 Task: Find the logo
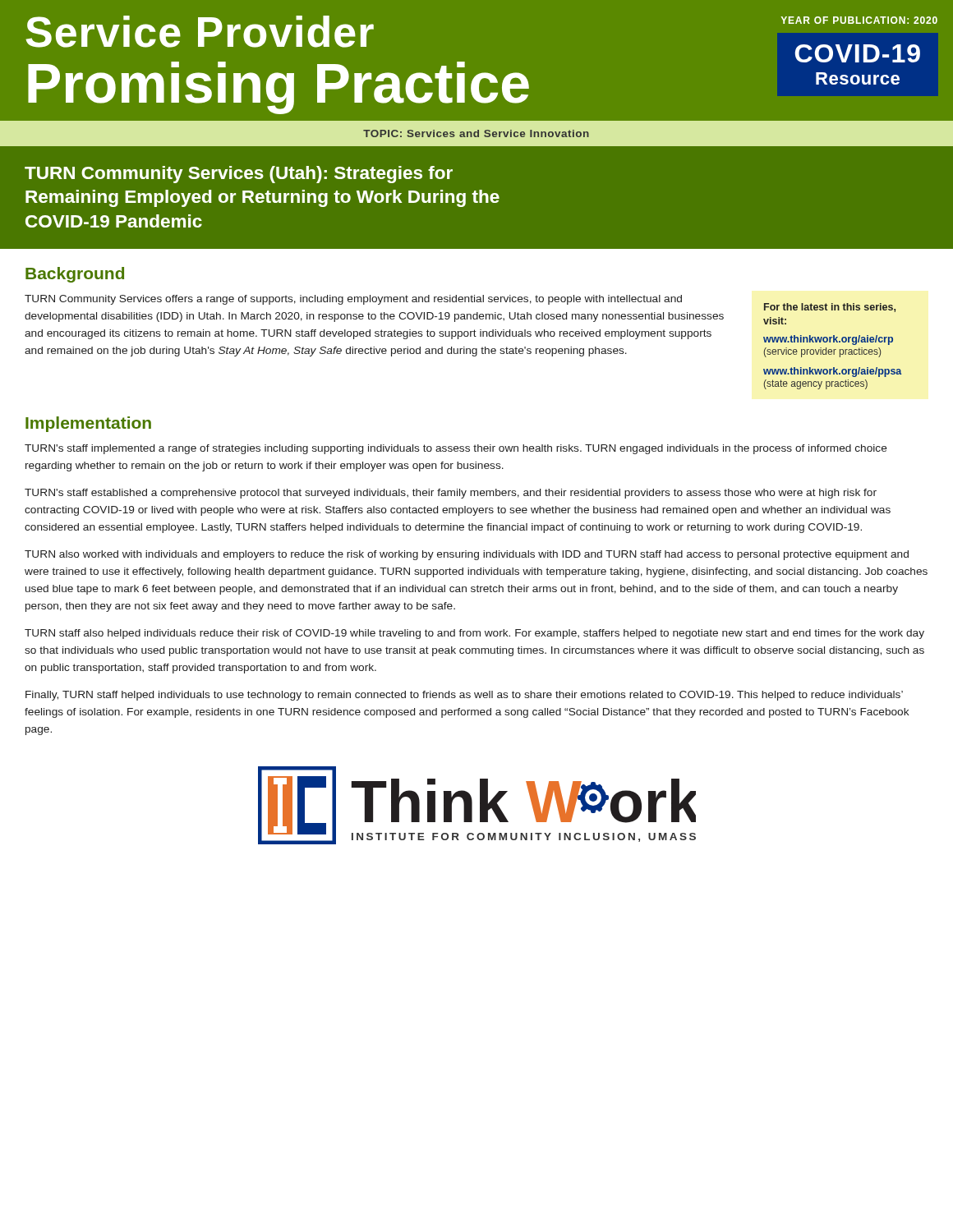(x=476, y=809)
